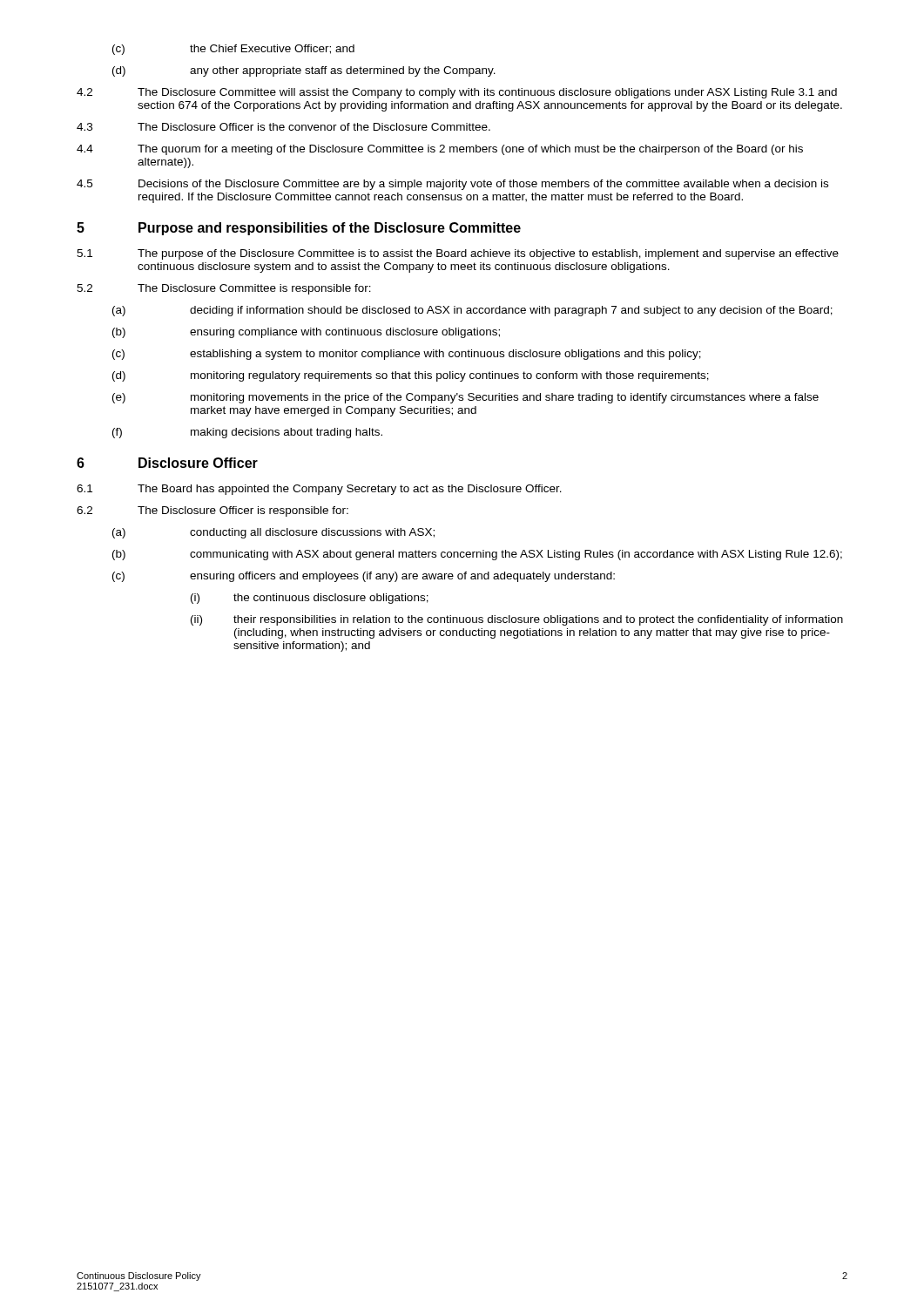Point to the text block starting "1 The Board has"

pos(462,488)
